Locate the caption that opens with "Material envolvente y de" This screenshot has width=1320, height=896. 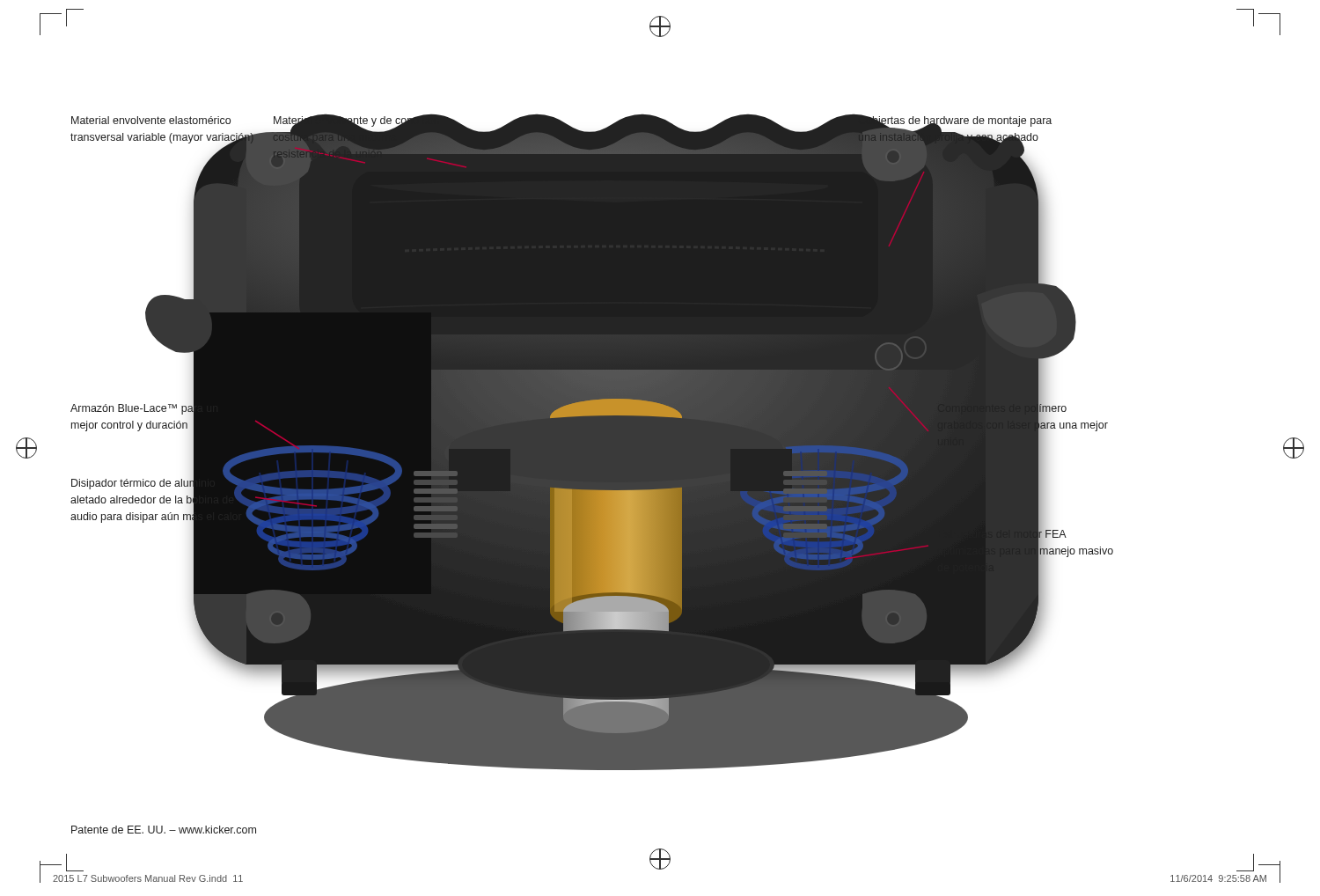pyautogui.click(x=356, y=137)
